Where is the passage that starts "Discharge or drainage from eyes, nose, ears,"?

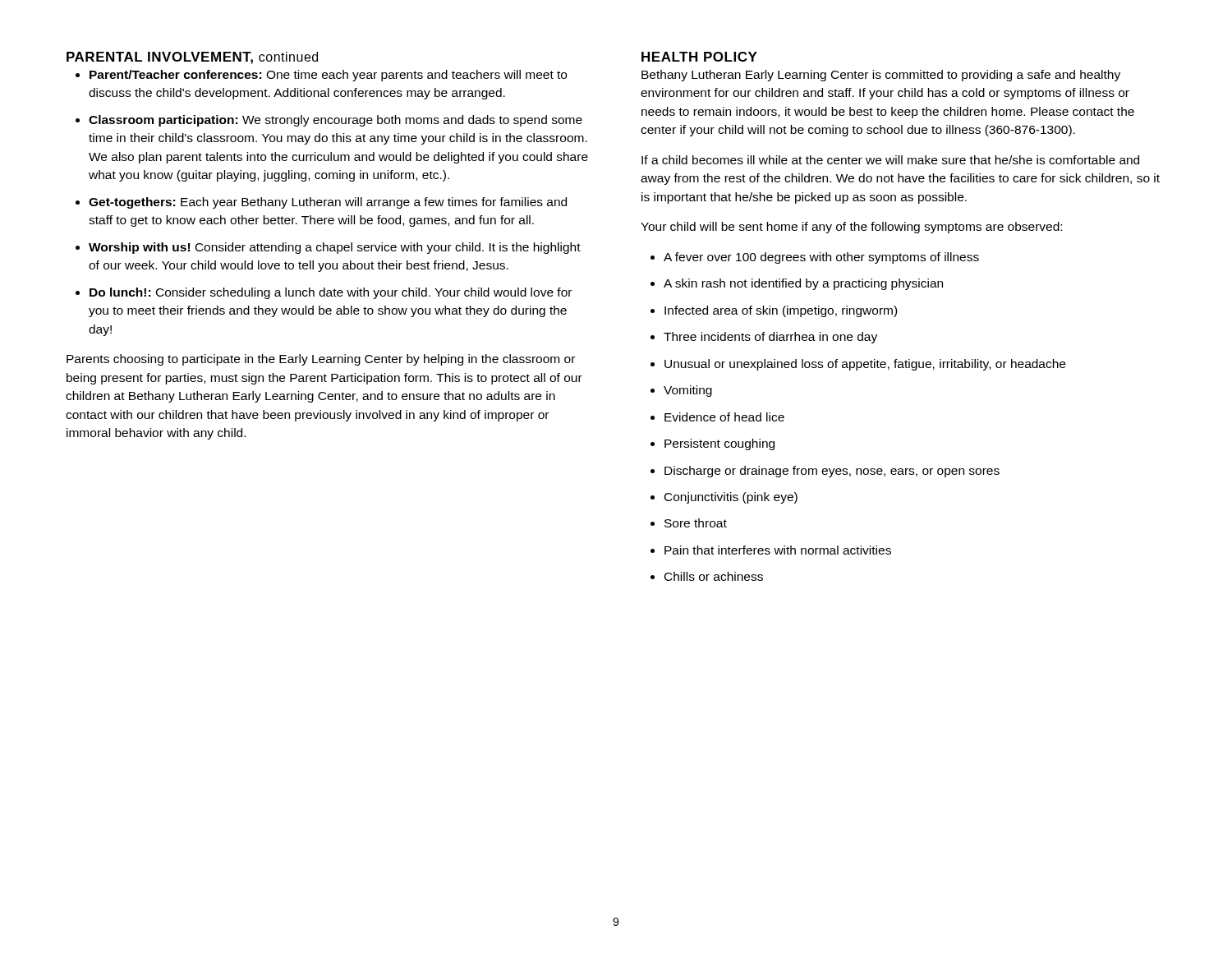coord(832,470)
